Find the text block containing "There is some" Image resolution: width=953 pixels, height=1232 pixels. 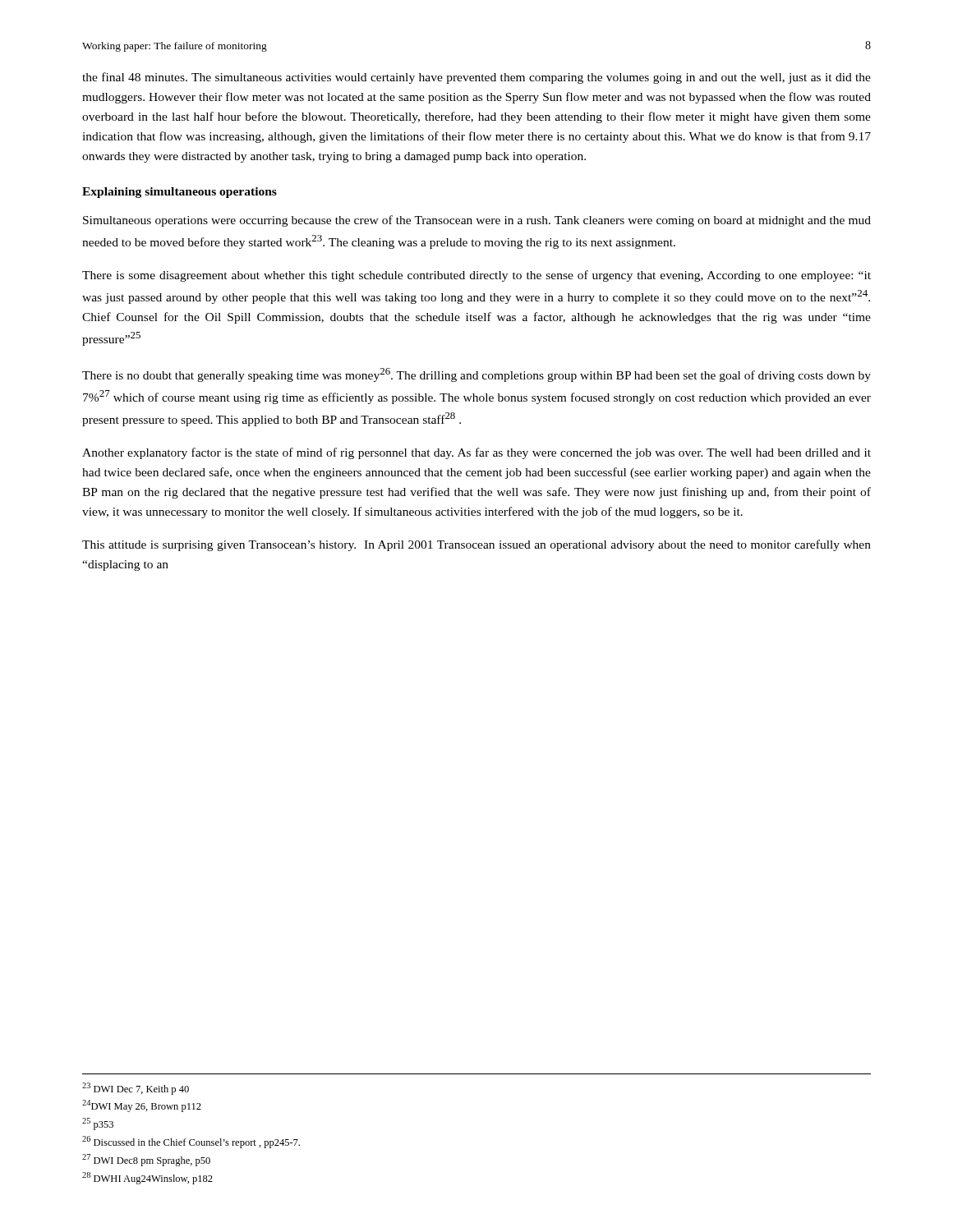[x=476, y=307]
